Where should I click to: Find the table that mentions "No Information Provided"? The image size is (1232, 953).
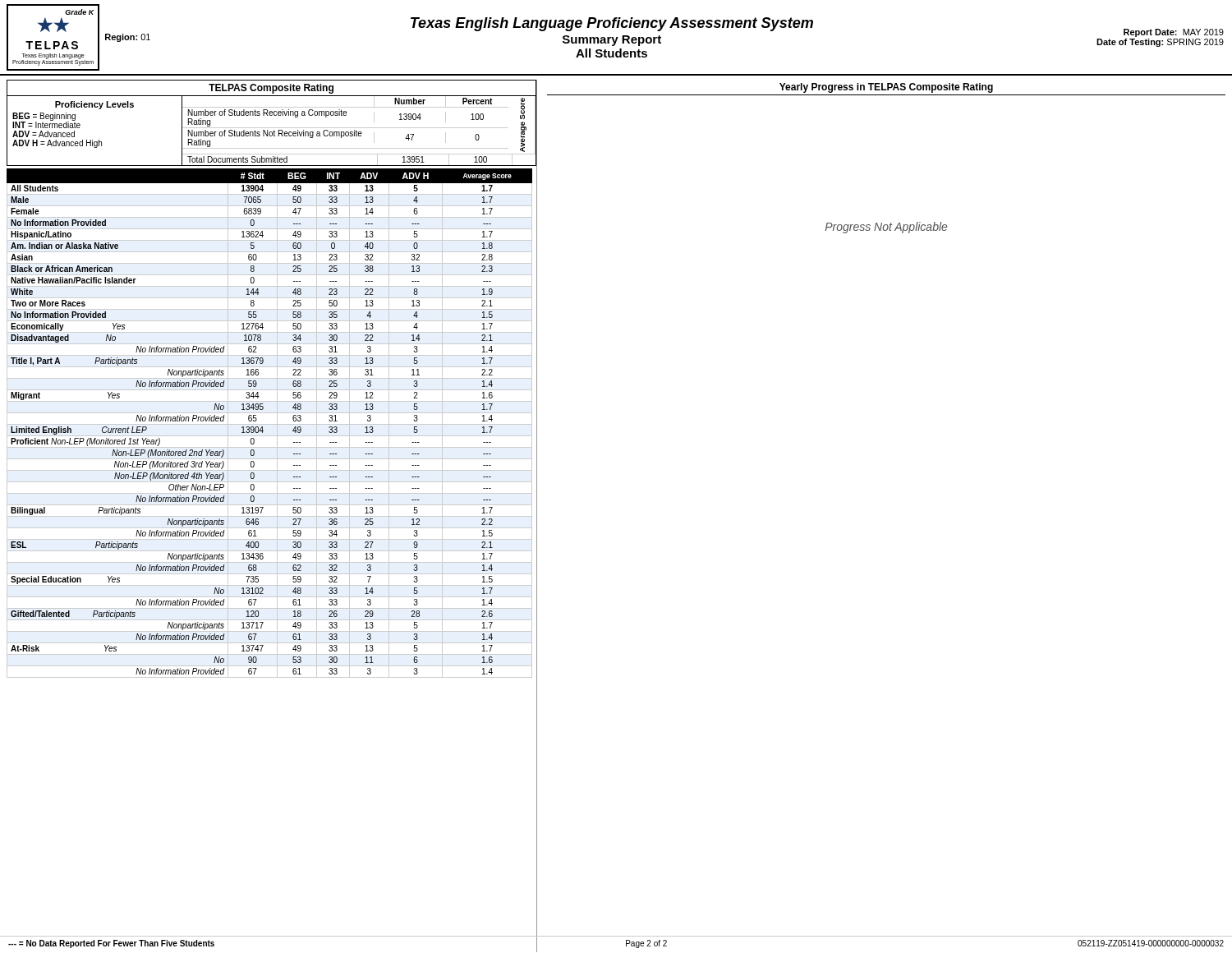coord(271,423)
